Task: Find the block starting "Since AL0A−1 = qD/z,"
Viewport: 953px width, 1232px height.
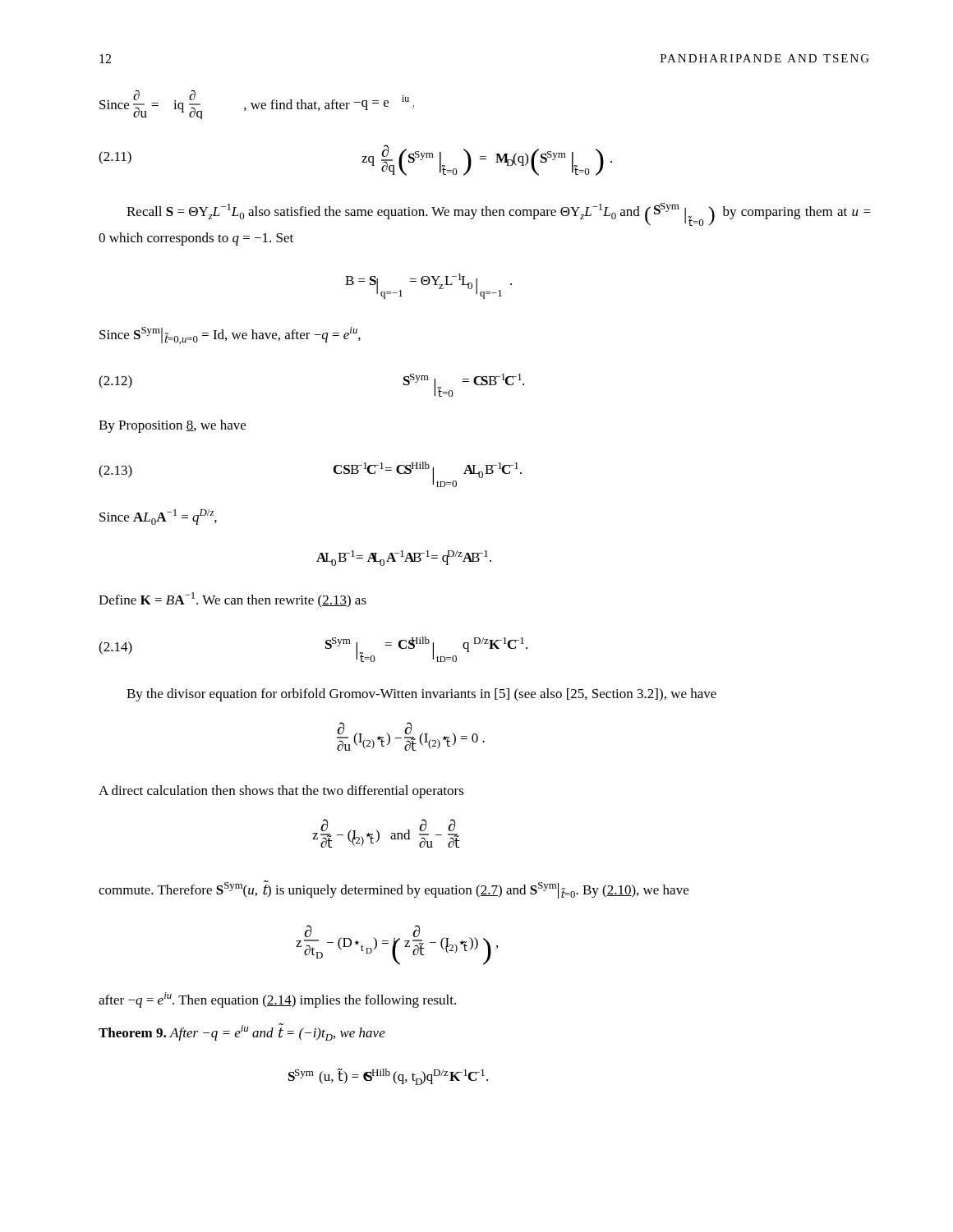Action: (158, 517)
